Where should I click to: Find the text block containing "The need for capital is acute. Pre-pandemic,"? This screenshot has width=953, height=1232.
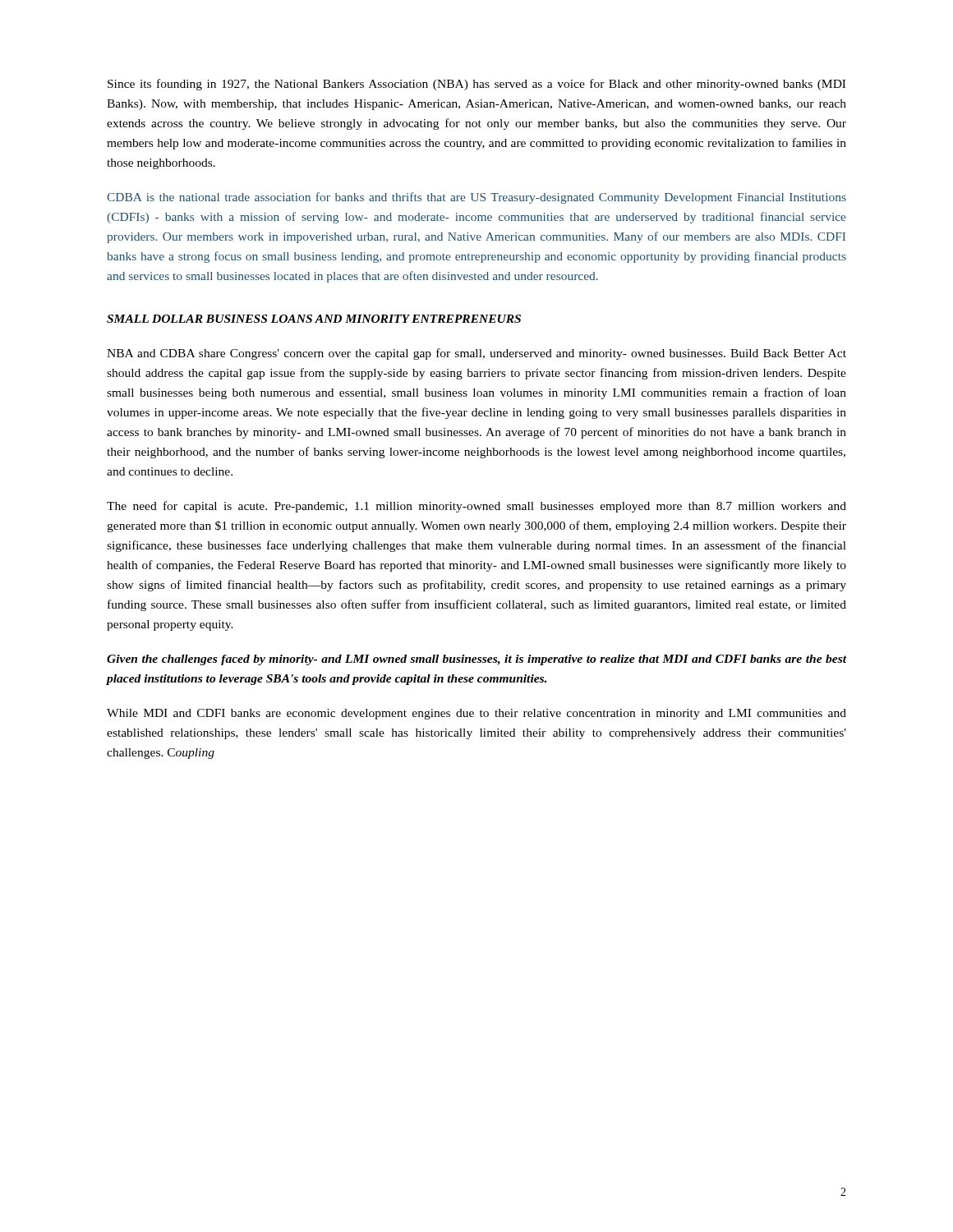476,565
